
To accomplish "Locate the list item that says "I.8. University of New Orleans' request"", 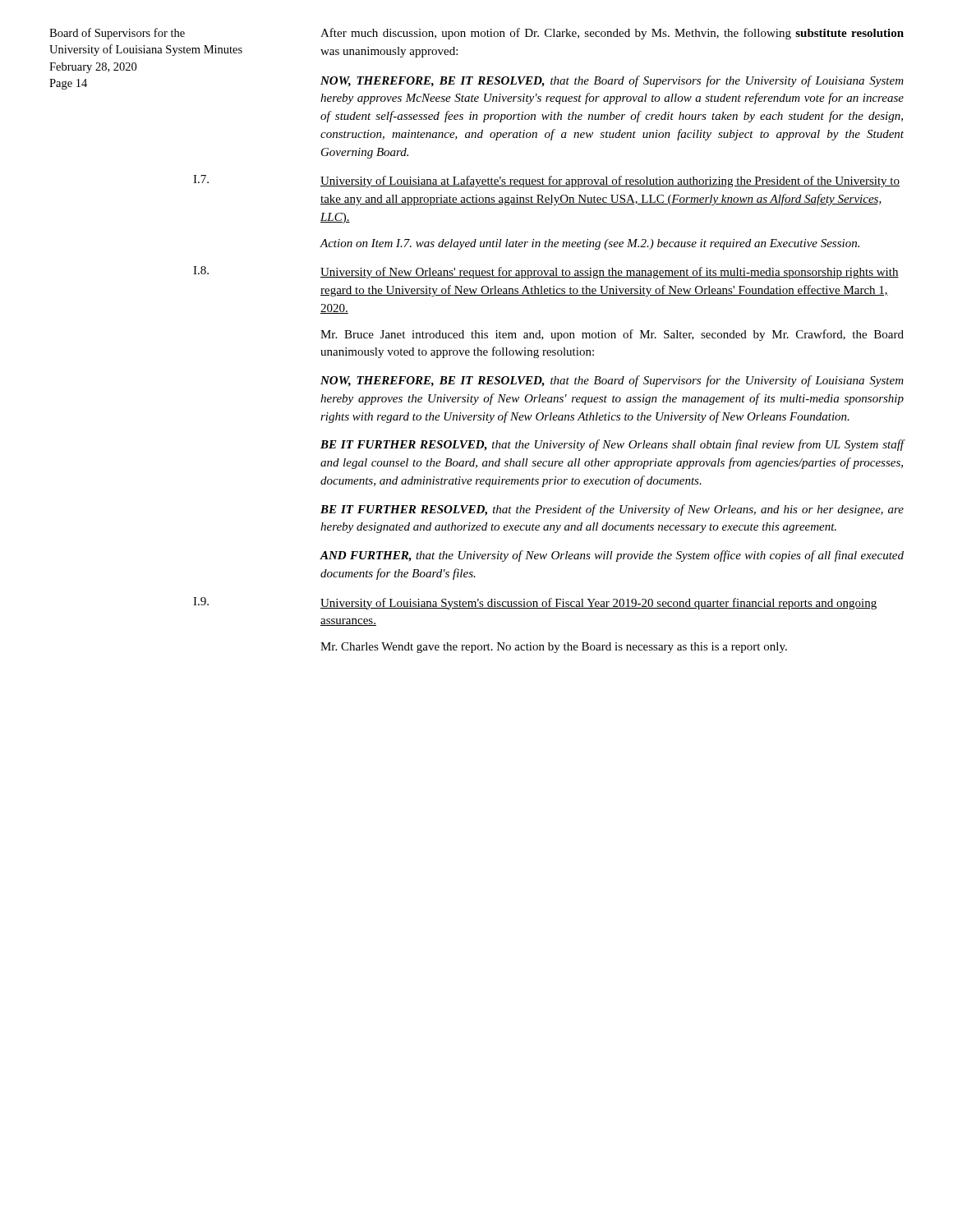I will point(612,423).
